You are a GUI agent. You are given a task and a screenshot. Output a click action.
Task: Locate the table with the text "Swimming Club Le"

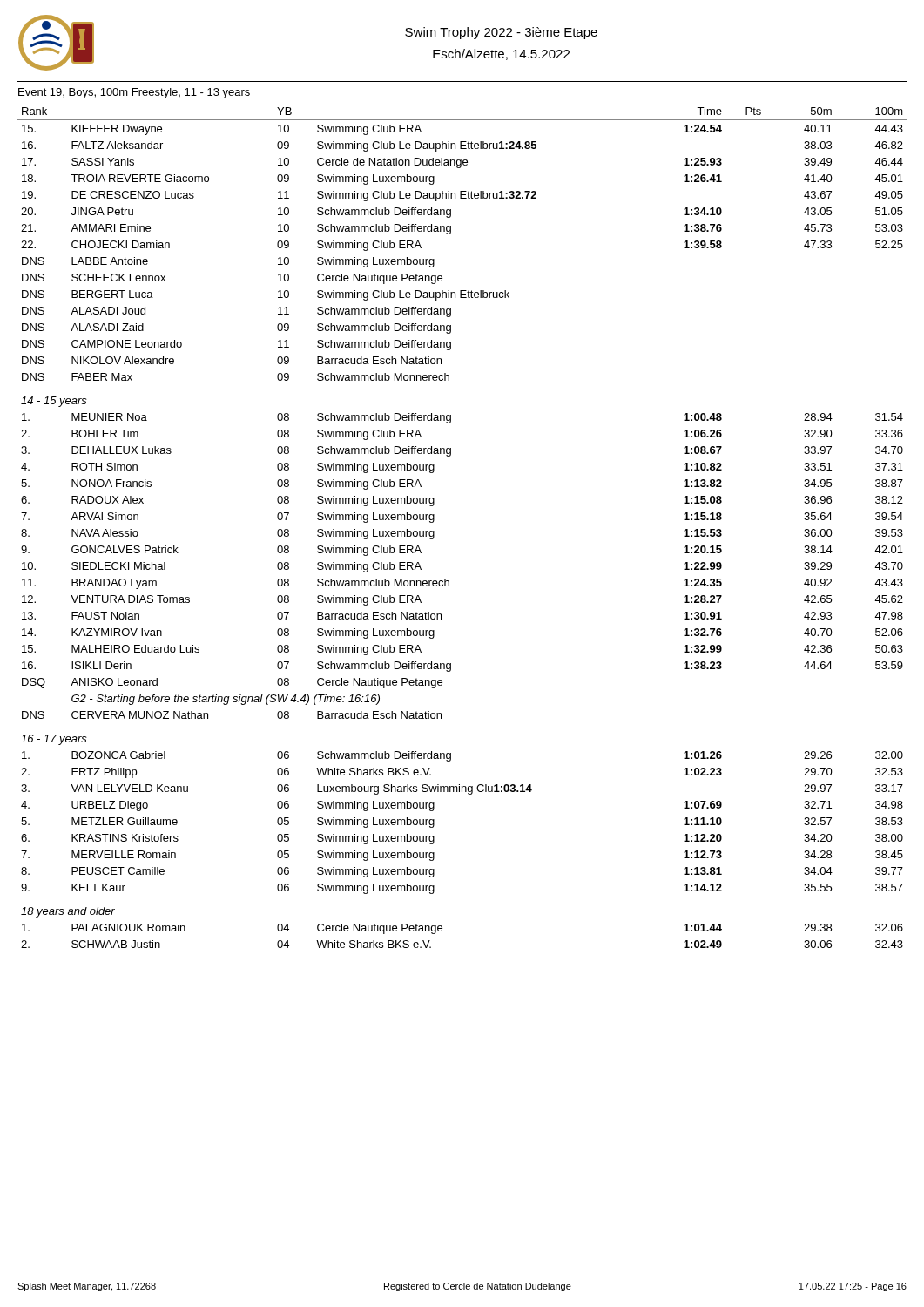[x=462, y=528]
